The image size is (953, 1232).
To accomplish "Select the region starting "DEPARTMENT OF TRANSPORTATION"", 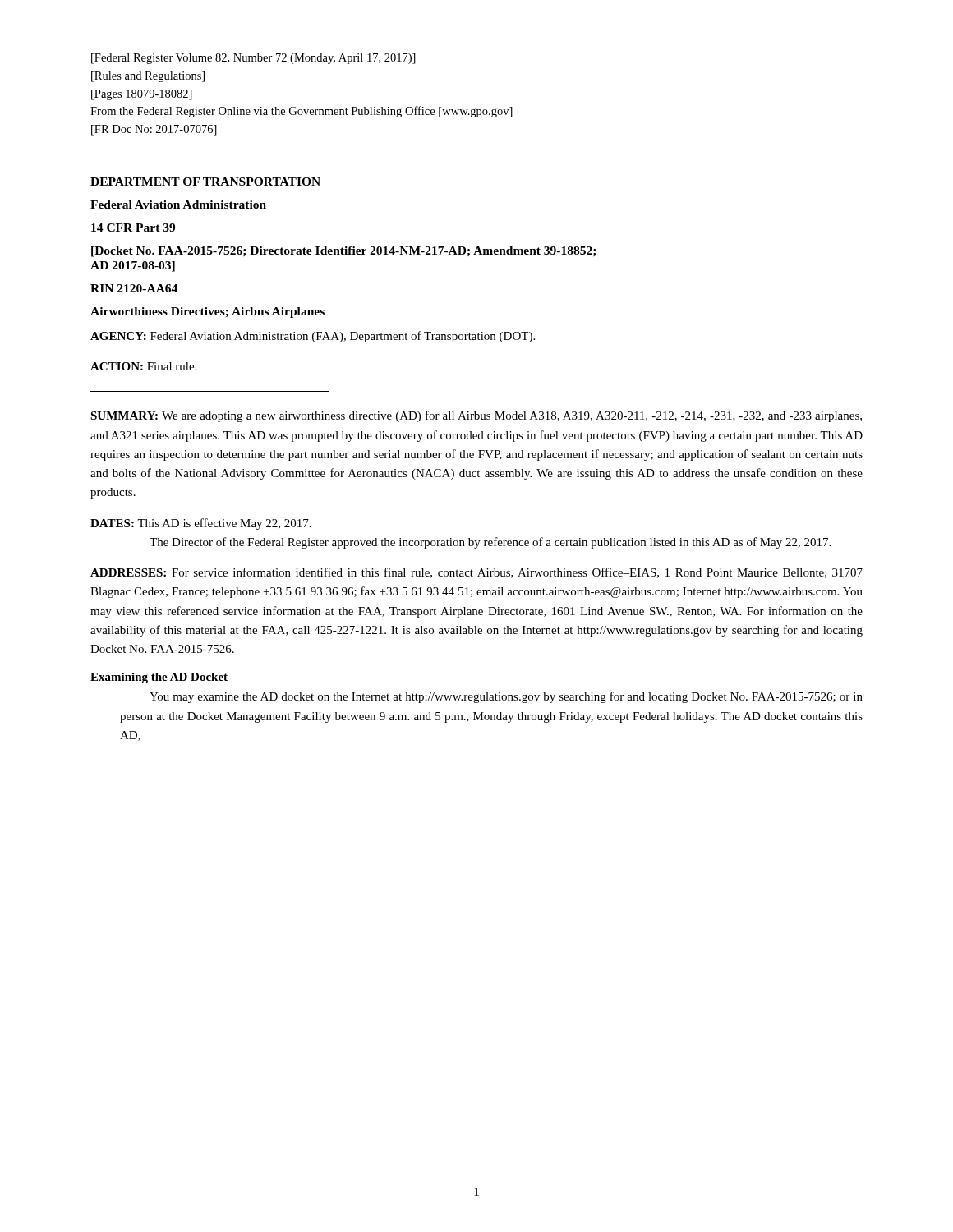I will coord(205,181).
